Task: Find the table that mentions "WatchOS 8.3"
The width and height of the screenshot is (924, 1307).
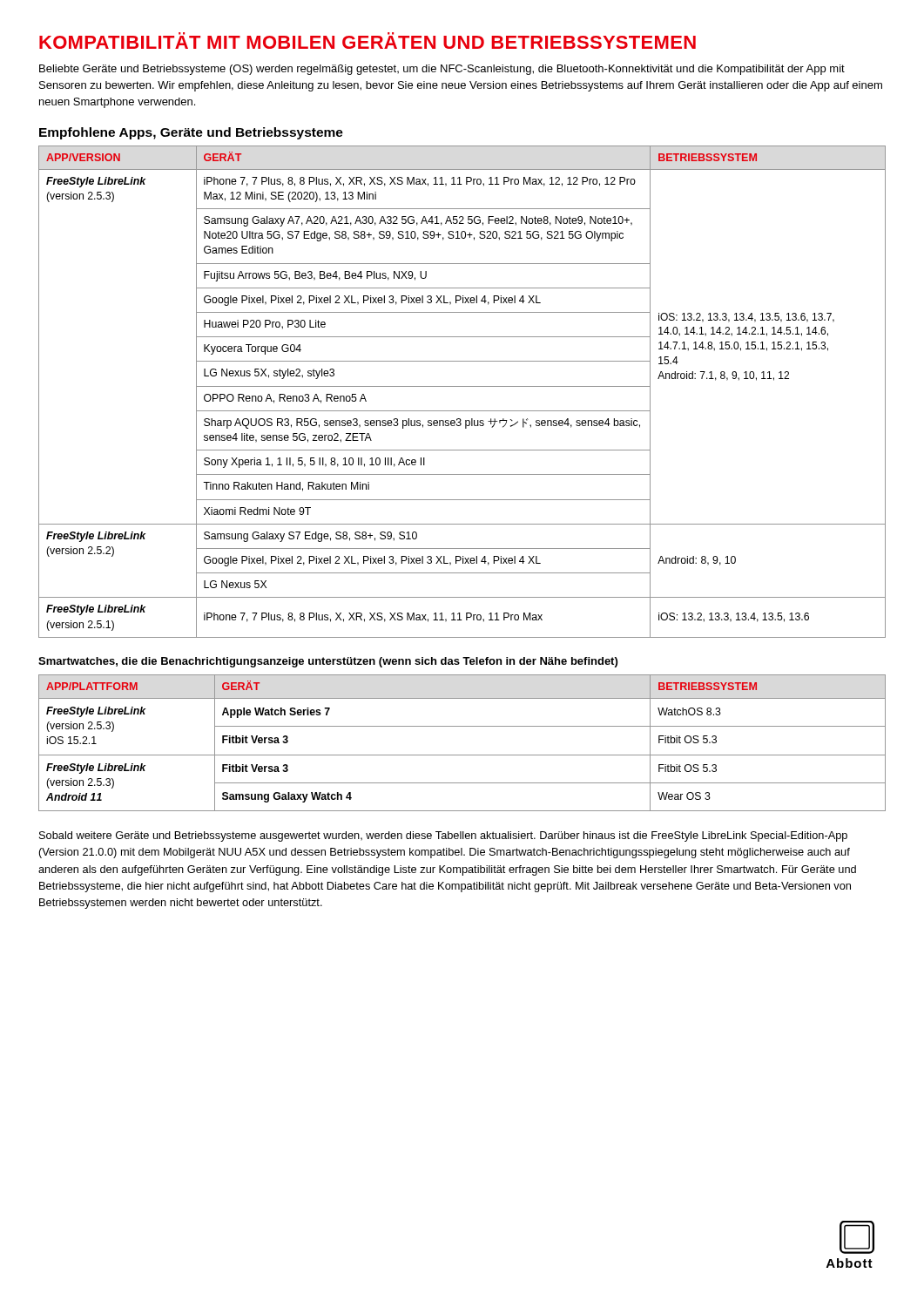Action: click(462, 743)
